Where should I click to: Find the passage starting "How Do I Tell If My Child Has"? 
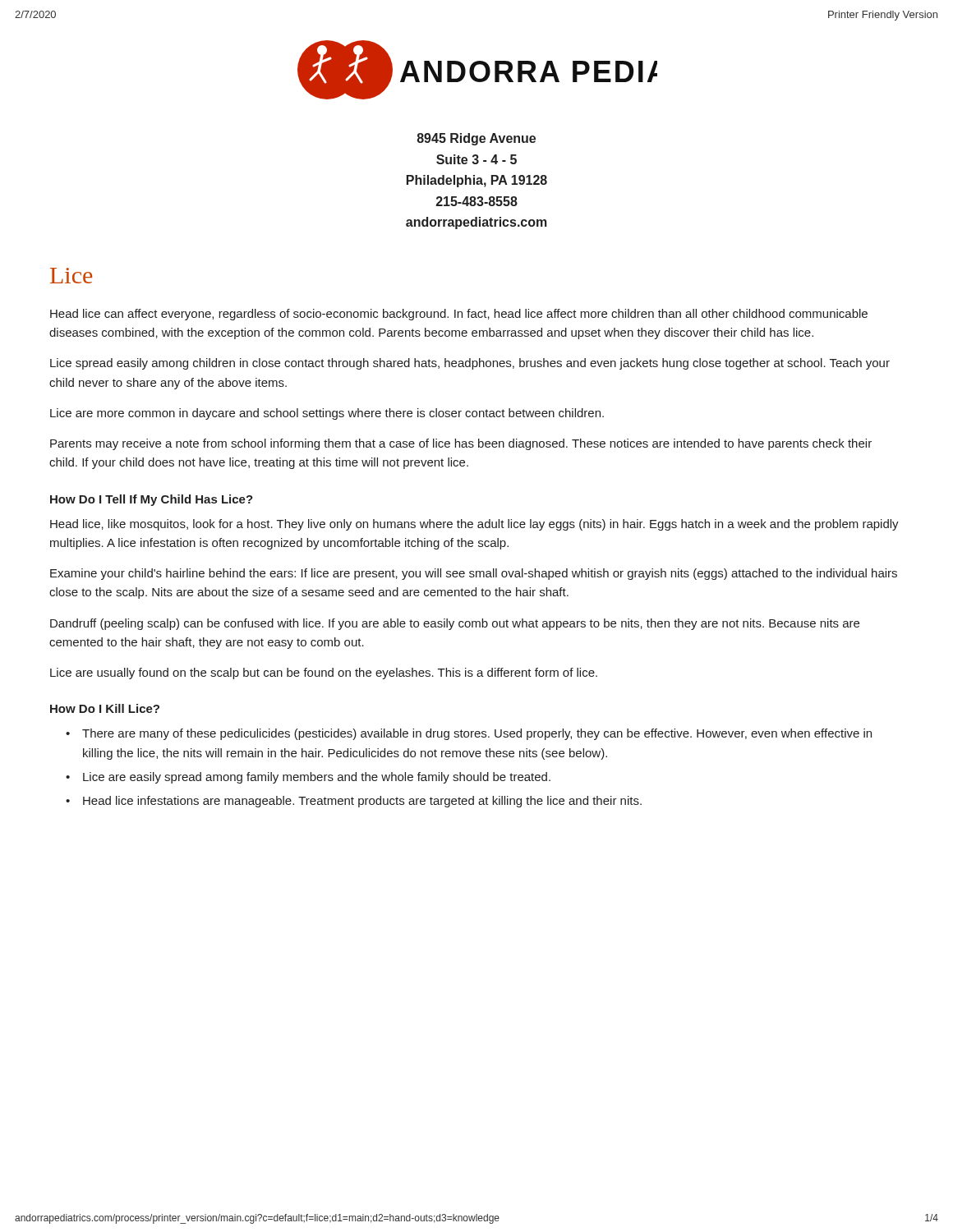click(x=151, y=499)
